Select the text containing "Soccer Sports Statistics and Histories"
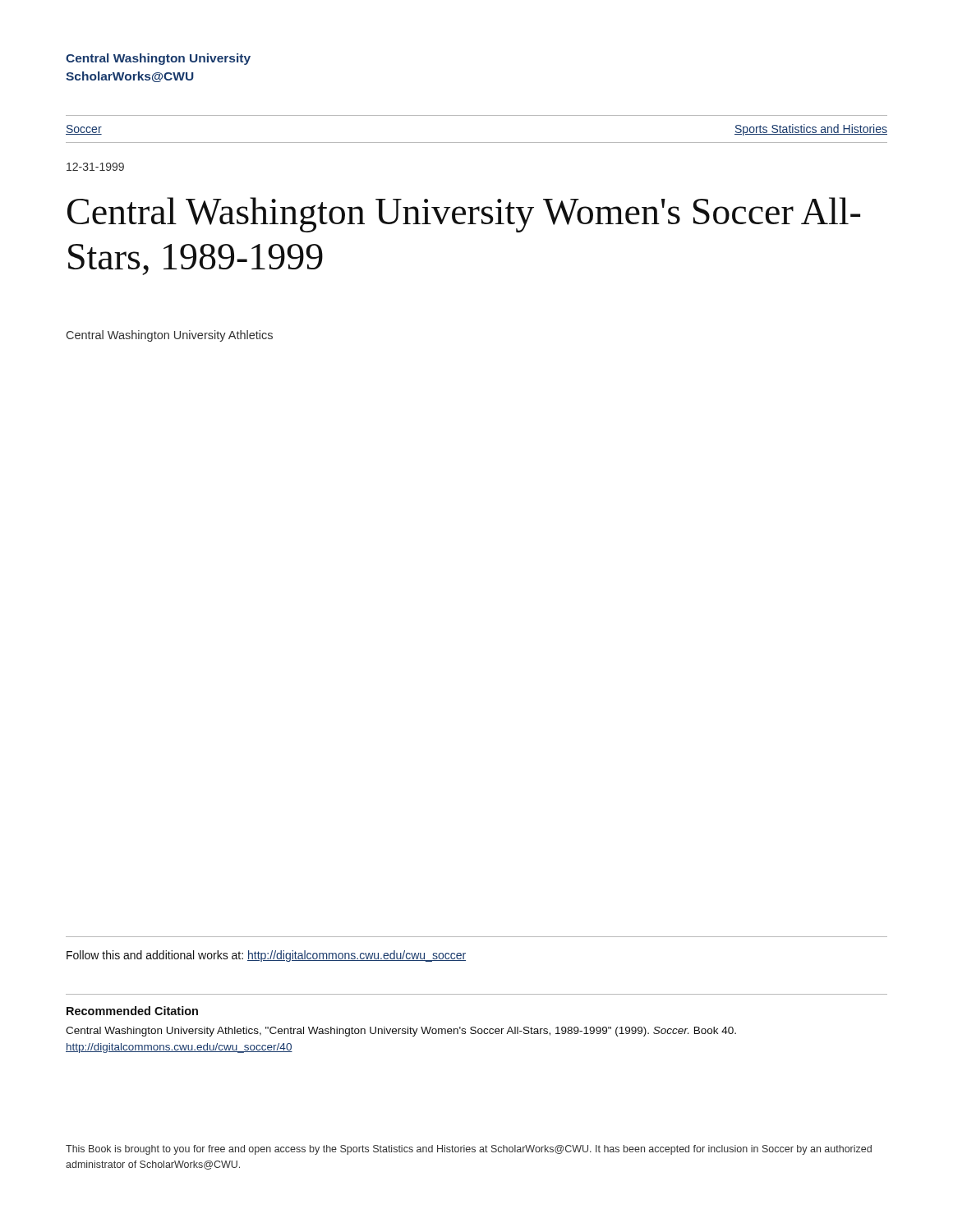The height and width of the screenshot is (1232, 953). tap(84, 129)
